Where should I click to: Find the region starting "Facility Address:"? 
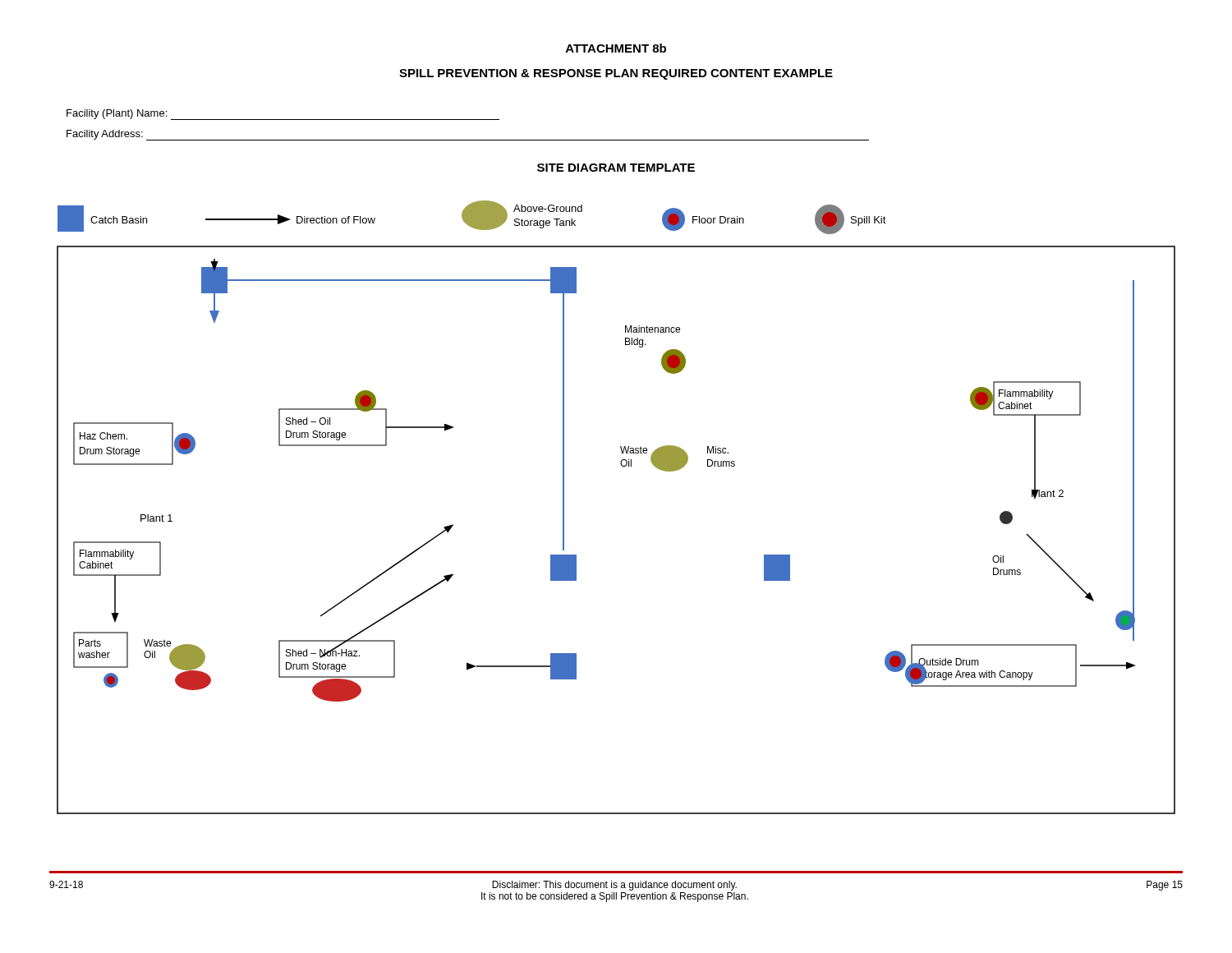point(467,134)
